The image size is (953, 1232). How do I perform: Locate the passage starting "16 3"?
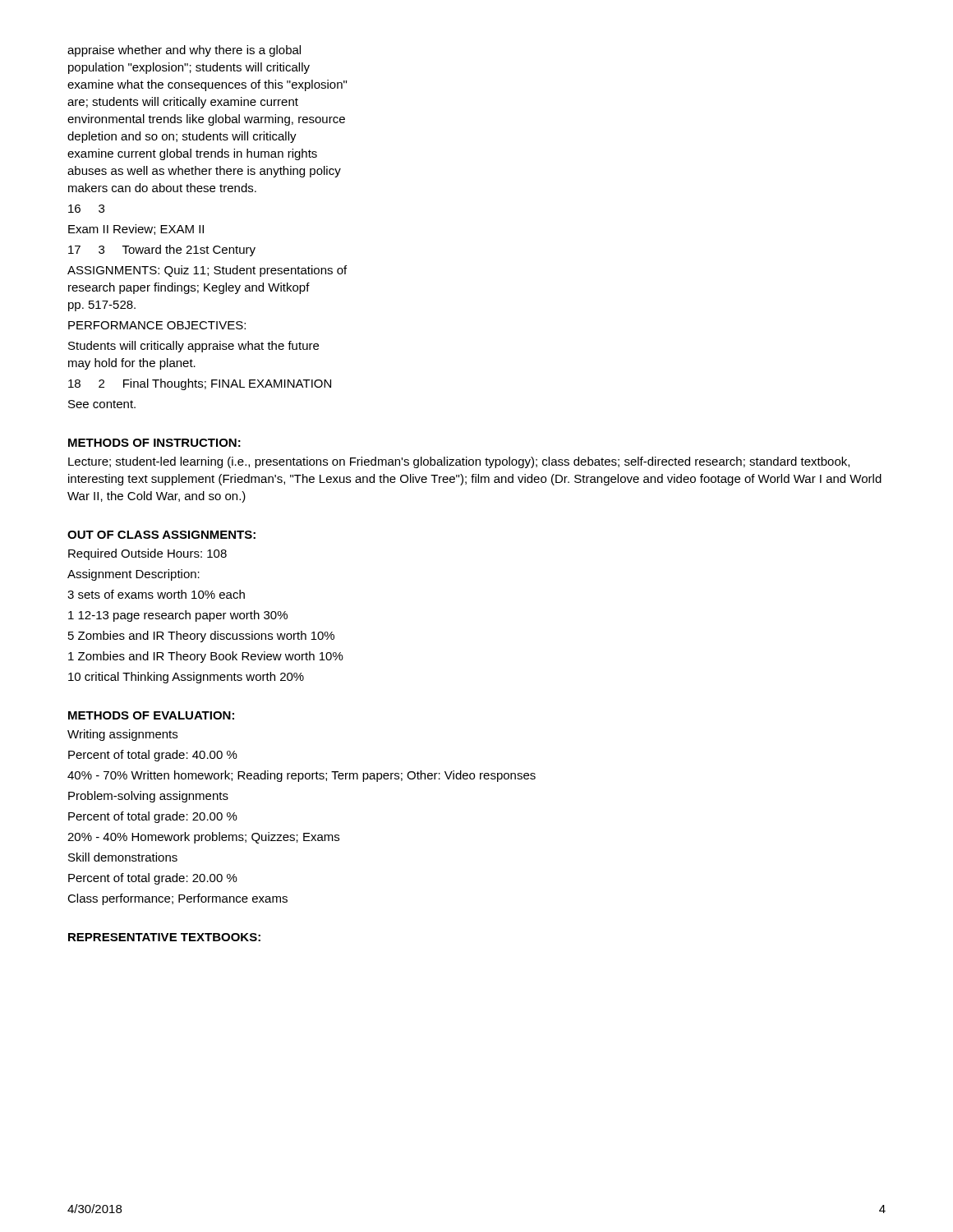point(86,208)
